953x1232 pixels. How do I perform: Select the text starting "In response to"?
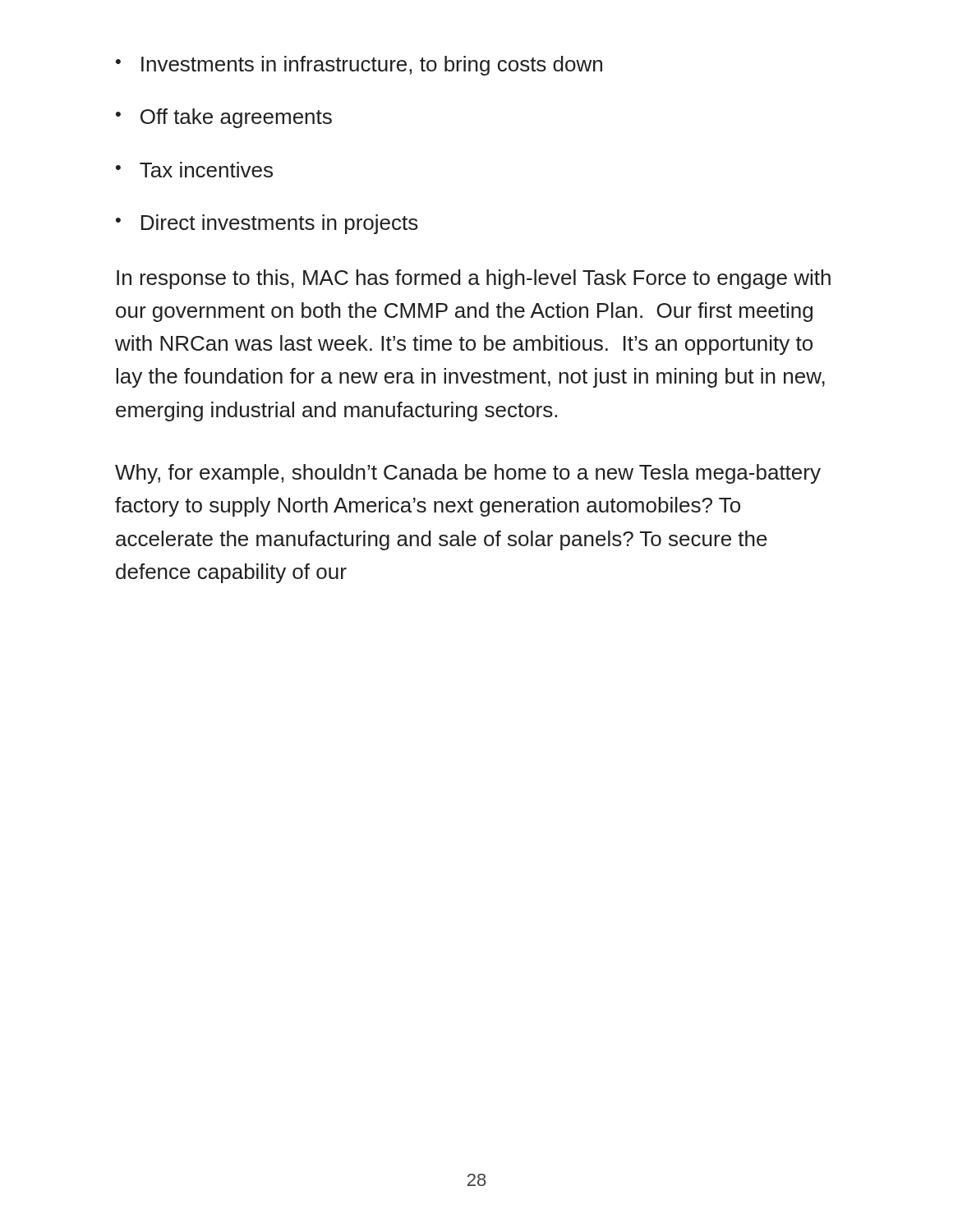tap(473, 343)
